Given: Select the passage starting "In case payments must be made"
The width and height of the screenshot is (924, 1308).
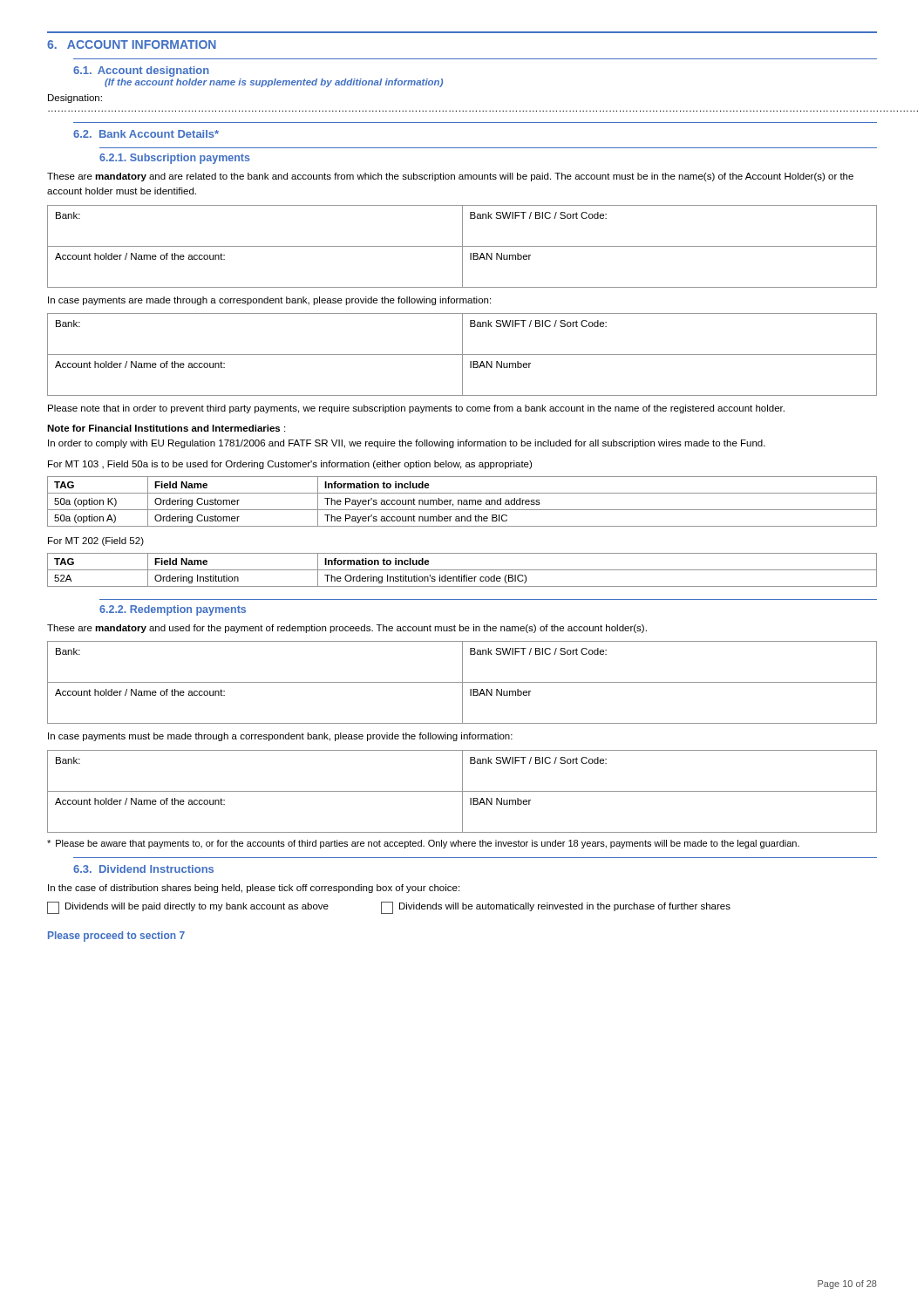Looking at the screenshot, I should (x=280, y=736).
